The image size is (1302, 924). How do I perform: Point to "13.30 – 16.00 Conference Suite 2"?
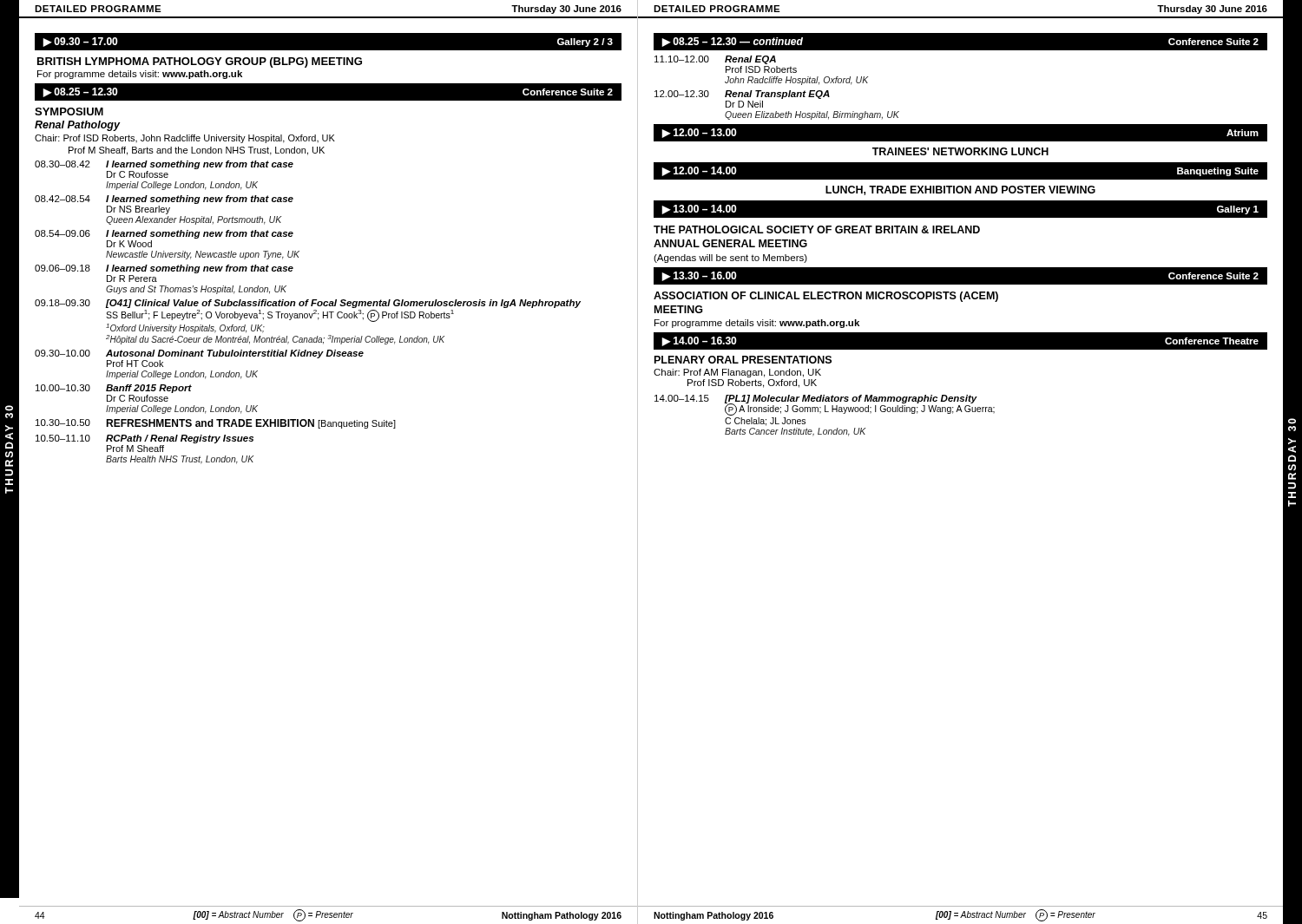coord(960,275)
